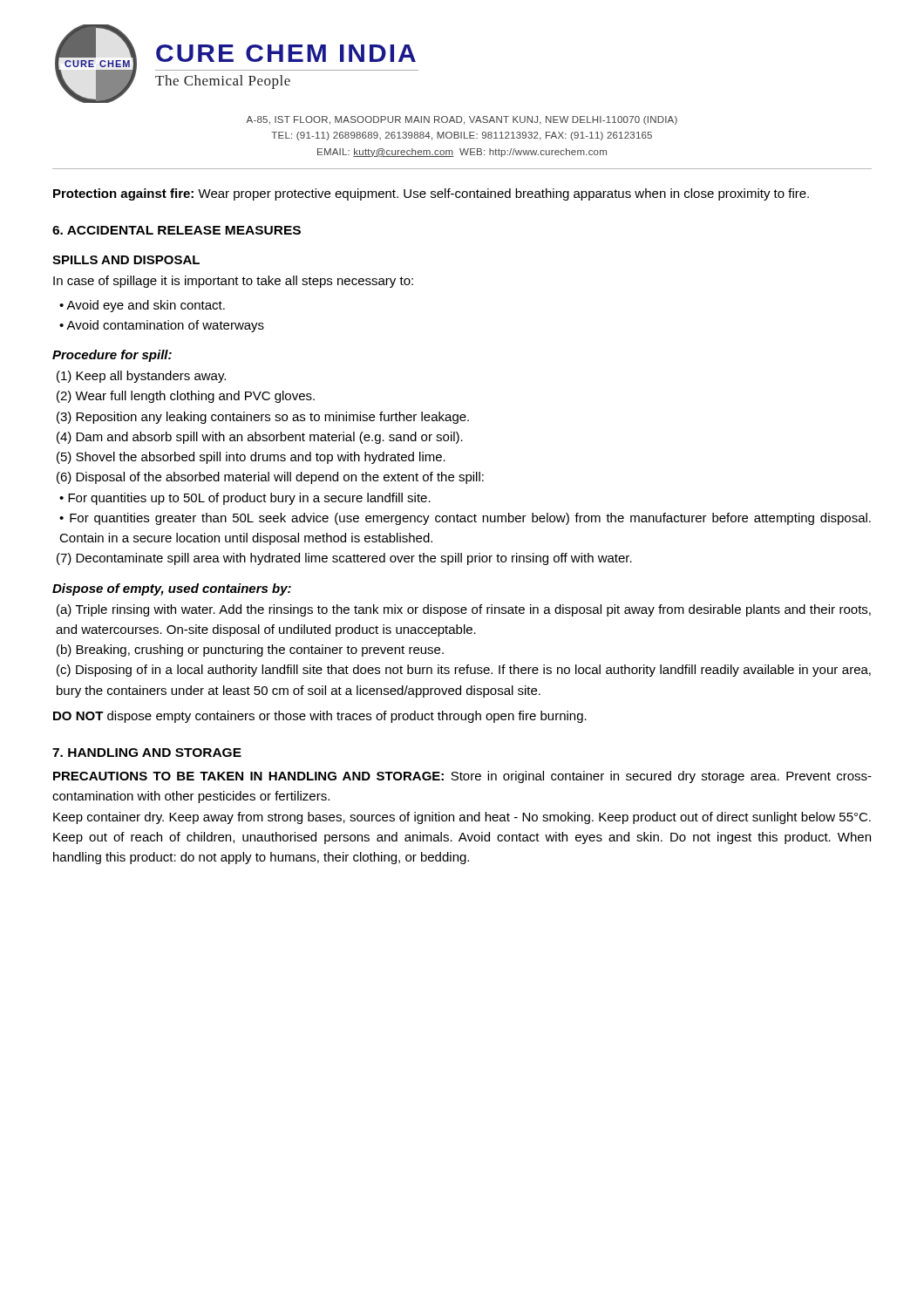Click on the region starting "(a) Triple rinsing with water. Add"
This screenshot has width=924, height=1308.
pyautogui.click(x=464, y=619)
